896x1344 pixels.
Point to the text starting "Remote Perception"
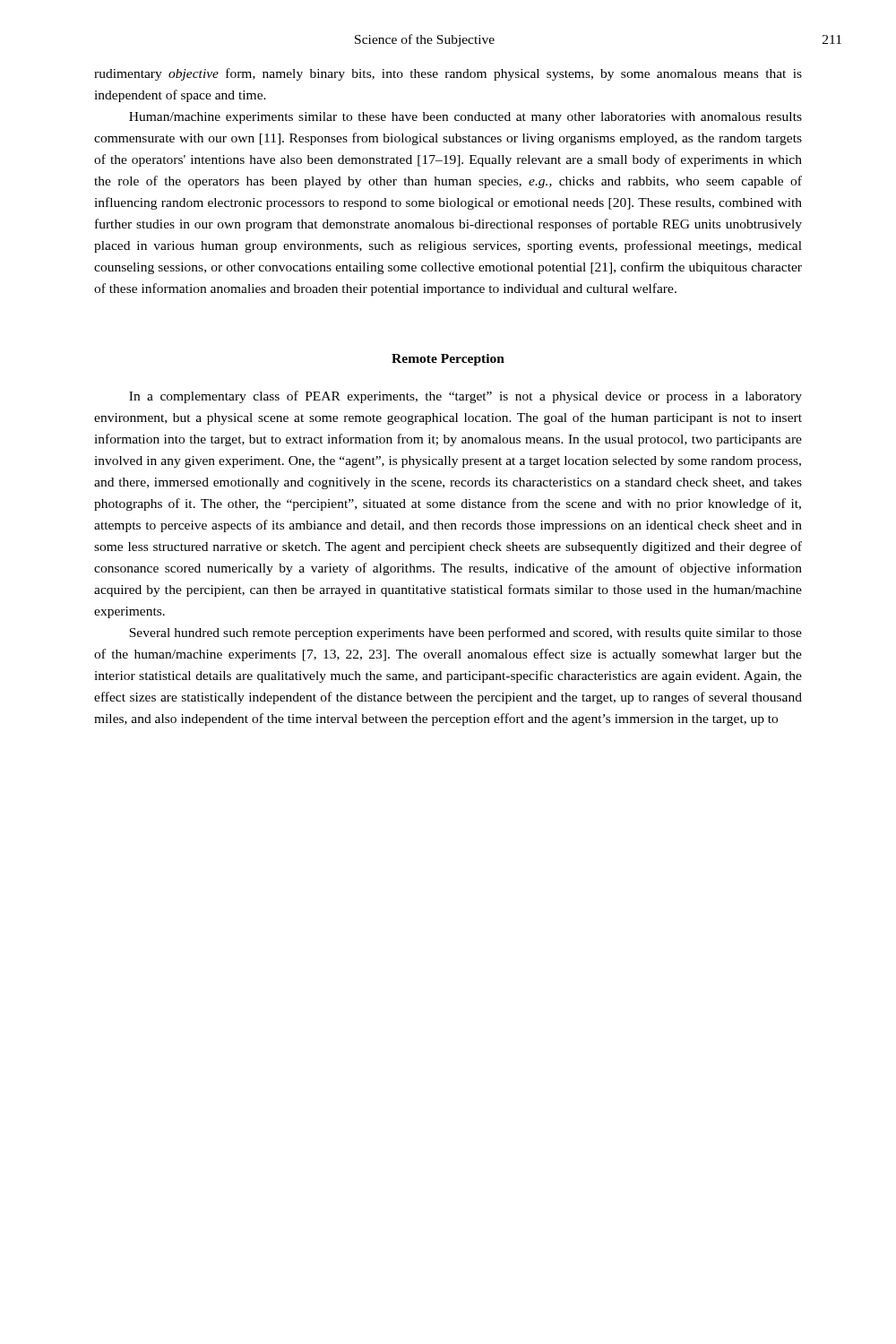tap(448, 358)
